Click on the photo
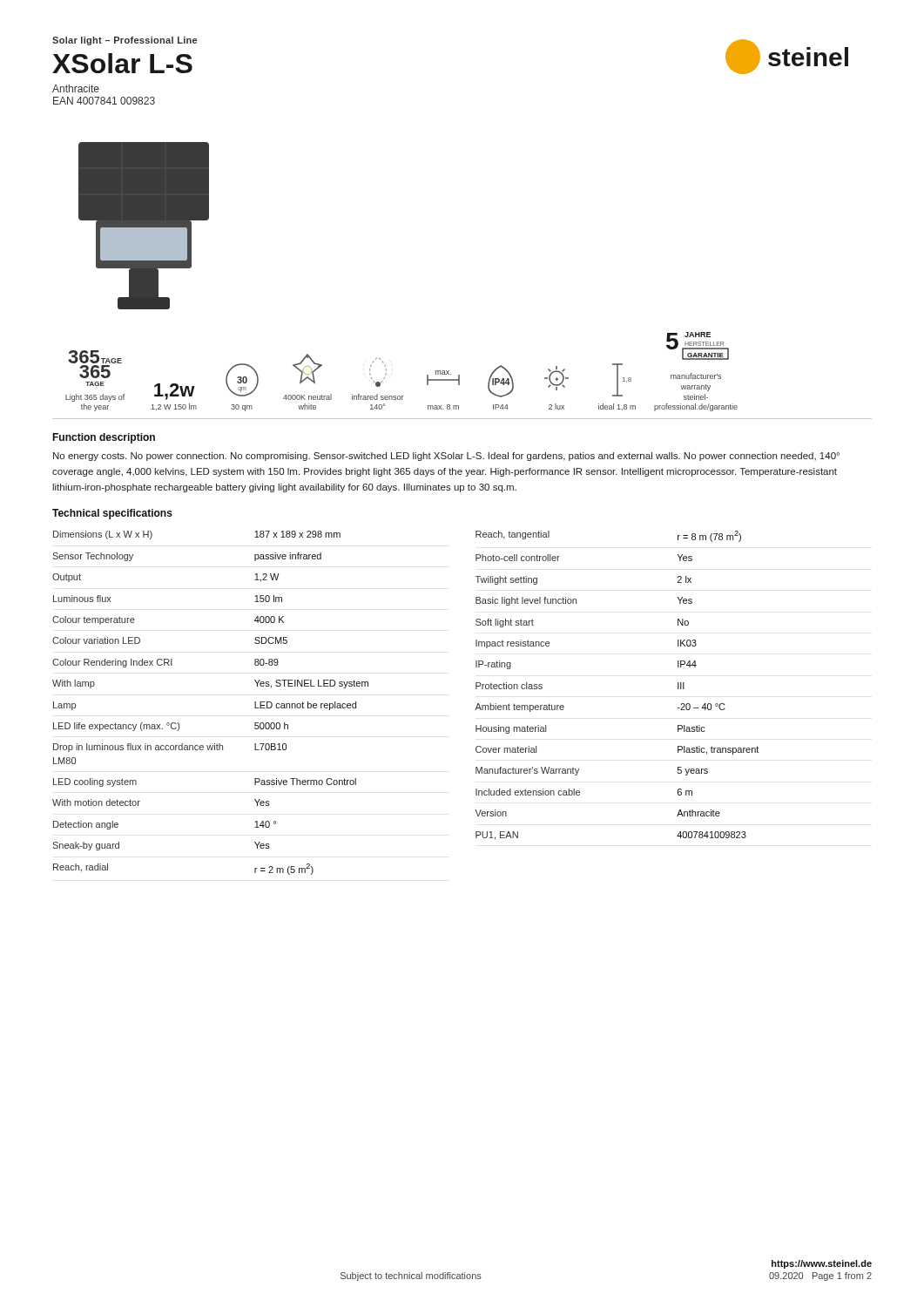Viewport: 924px width, 1307px height. point(462,221)
